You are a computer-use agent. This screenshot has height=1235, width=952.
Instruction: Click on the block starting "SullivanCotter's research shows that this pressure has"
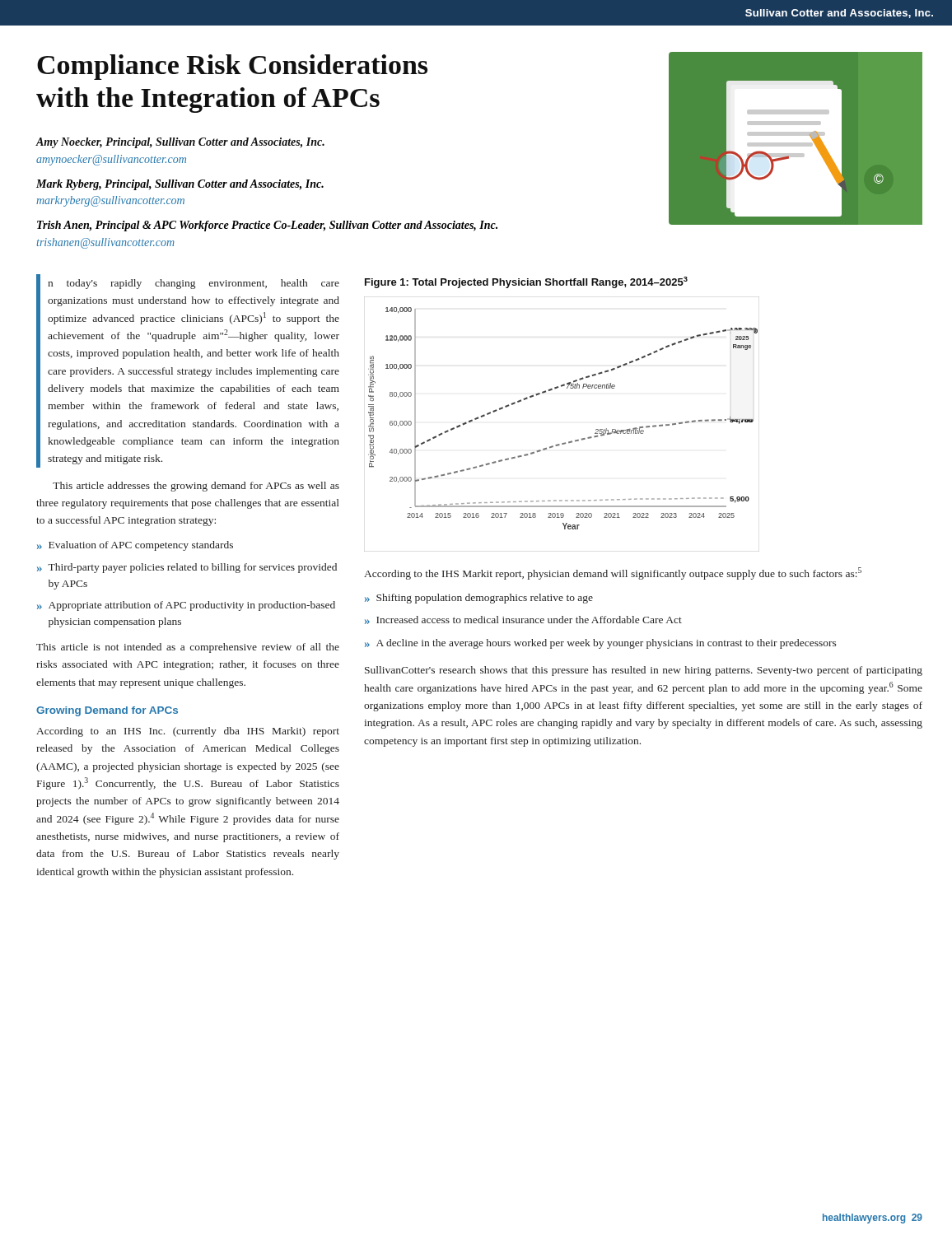(643, 705)
